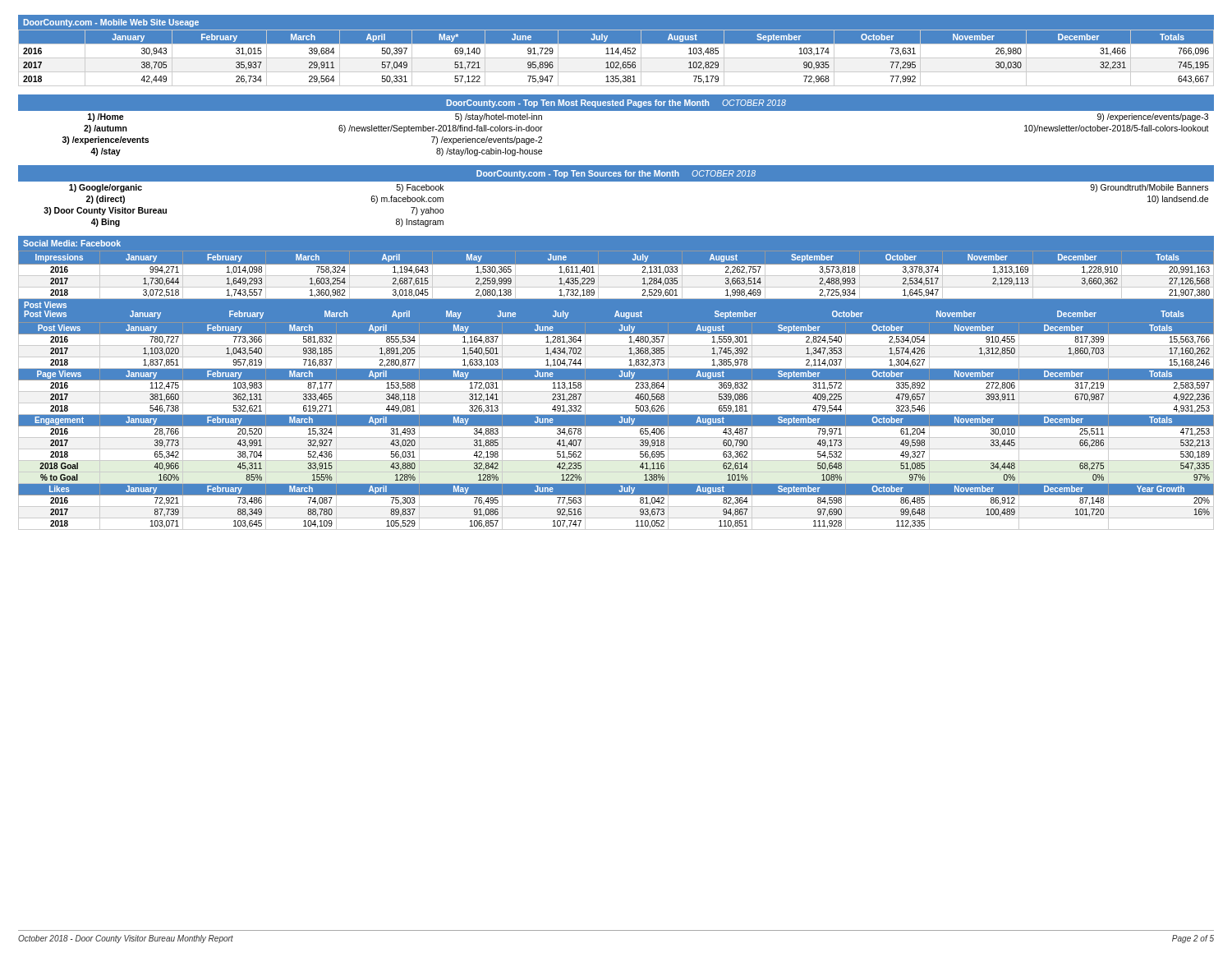The height and width of the screenshot is (953, 1232).
Task: Find the table that mentions "8) Instagram"
Action: coord(616,196)
